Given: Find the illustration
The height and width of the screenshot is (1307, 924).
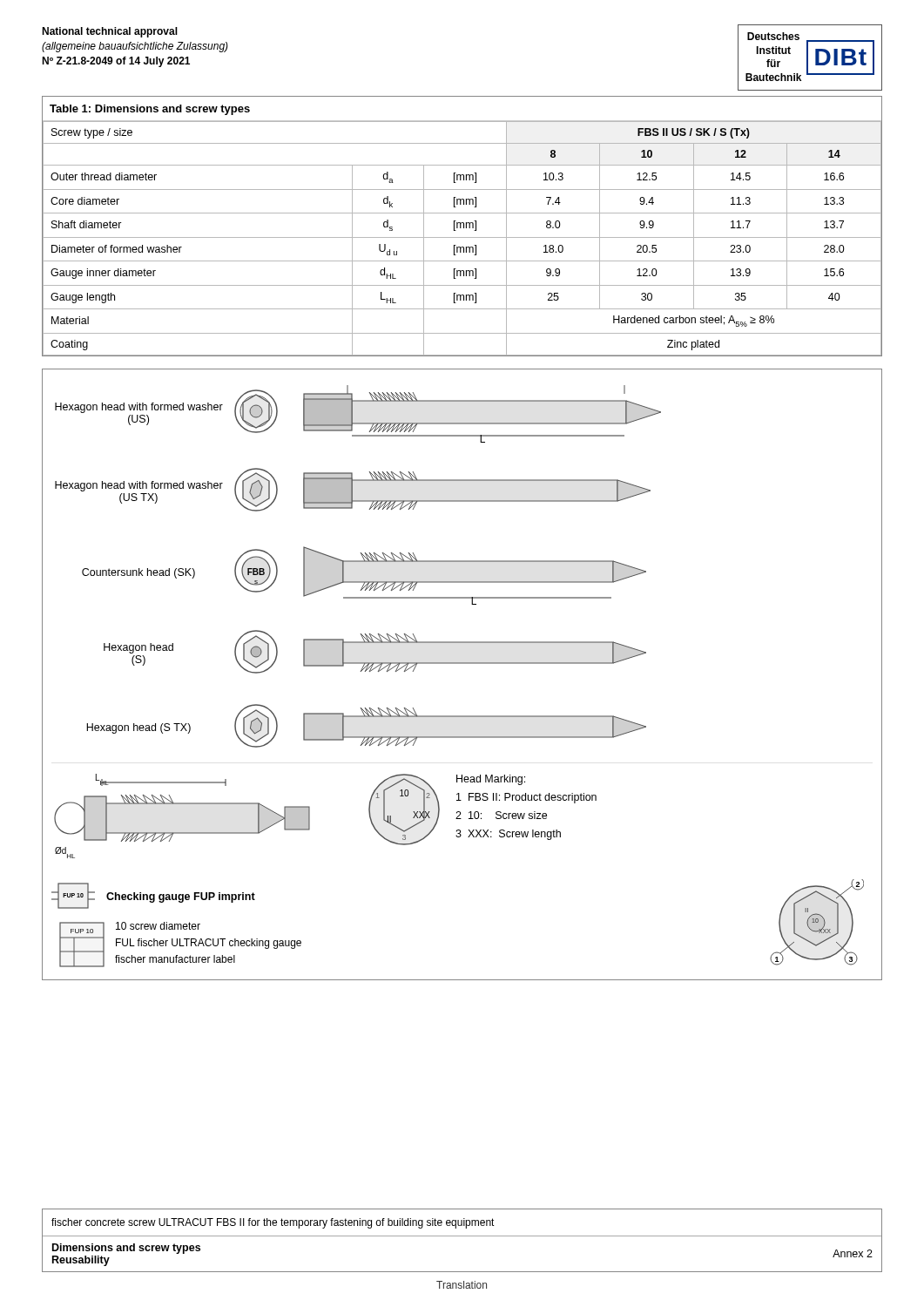Looking at the screenshot, I should tap(462, 676).
